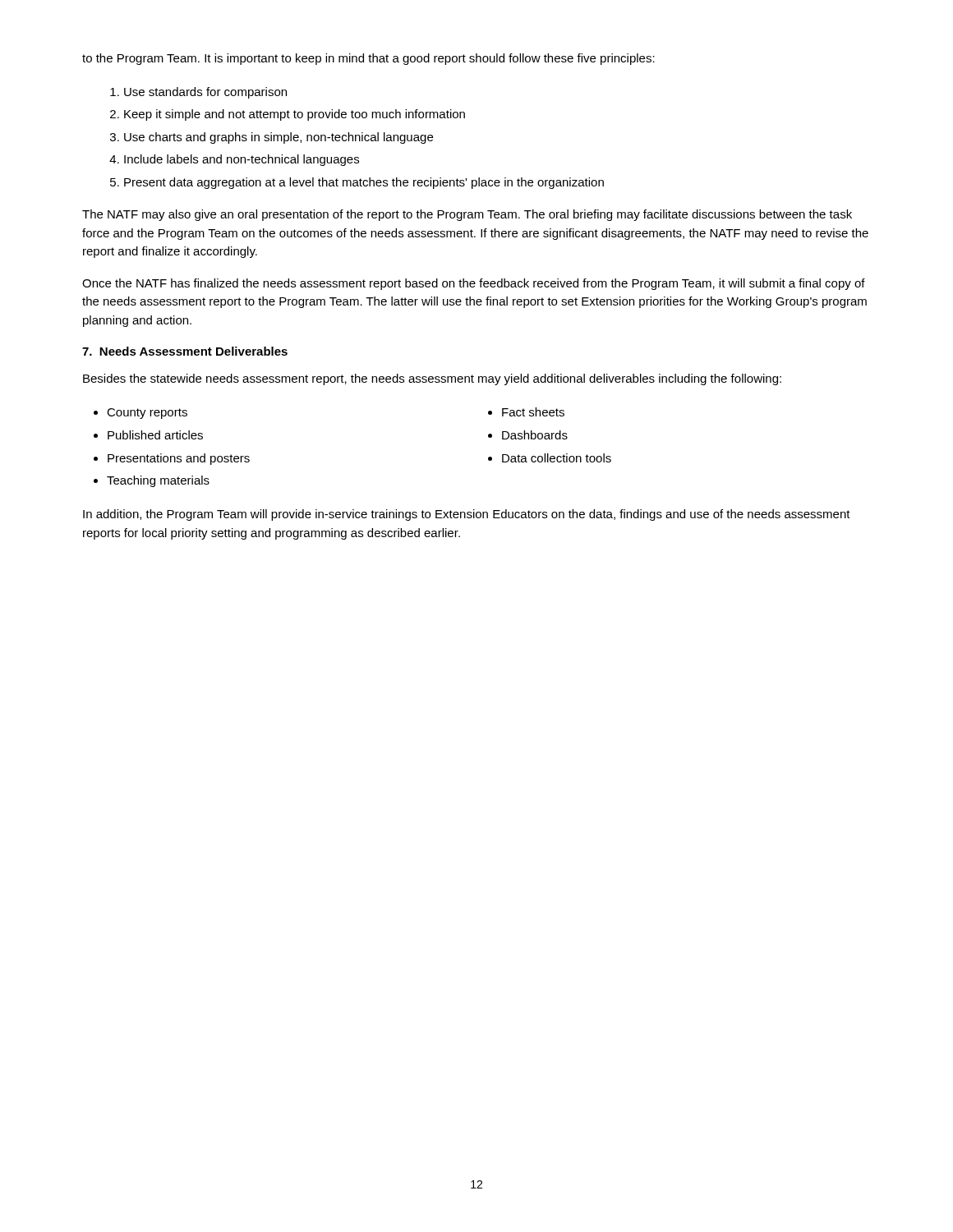Find the list item containing "Present data aggregation at a"

point(497,182)
